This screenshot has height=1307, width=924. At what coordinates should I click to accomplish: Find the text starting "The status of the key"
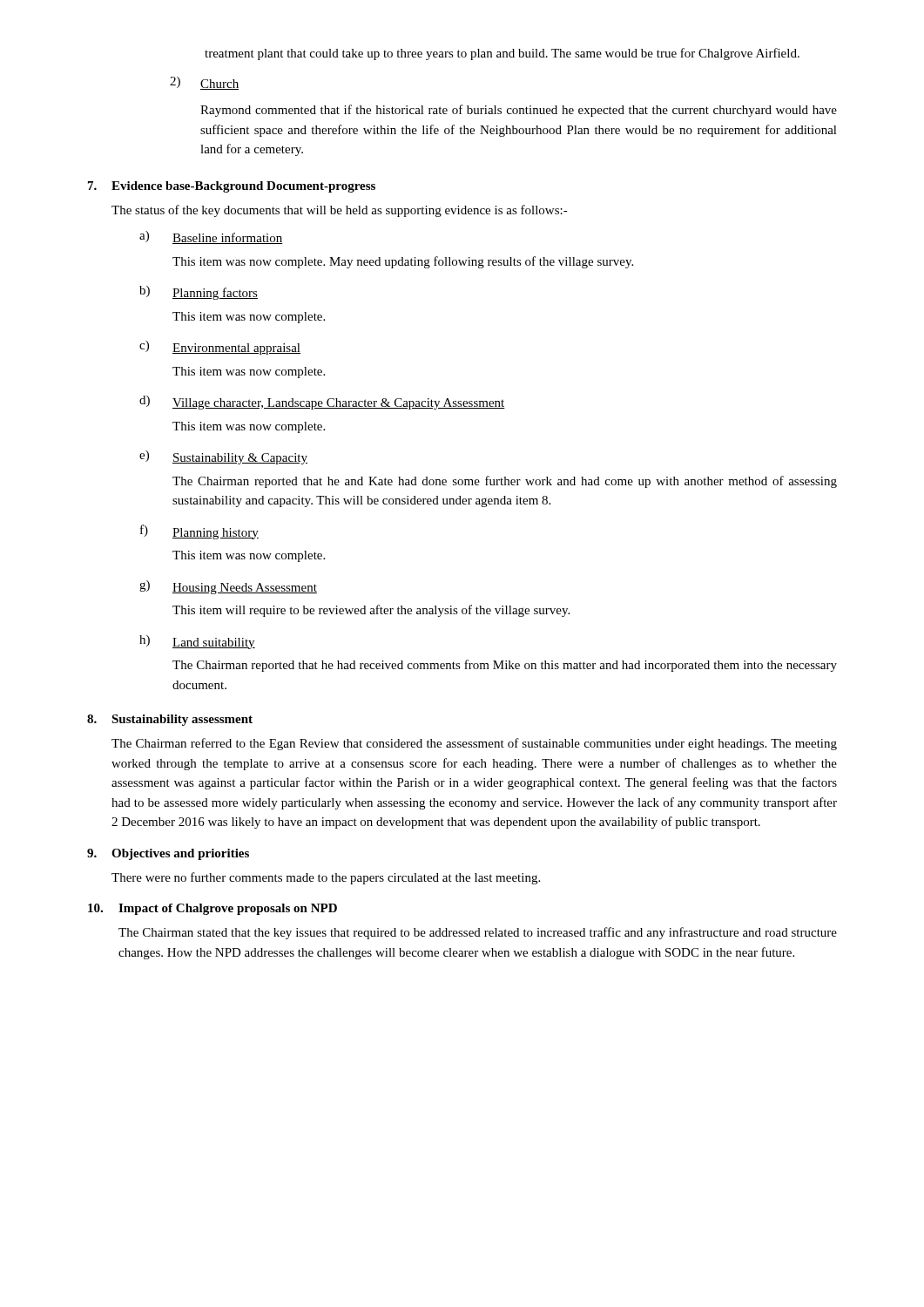point(474,210)
